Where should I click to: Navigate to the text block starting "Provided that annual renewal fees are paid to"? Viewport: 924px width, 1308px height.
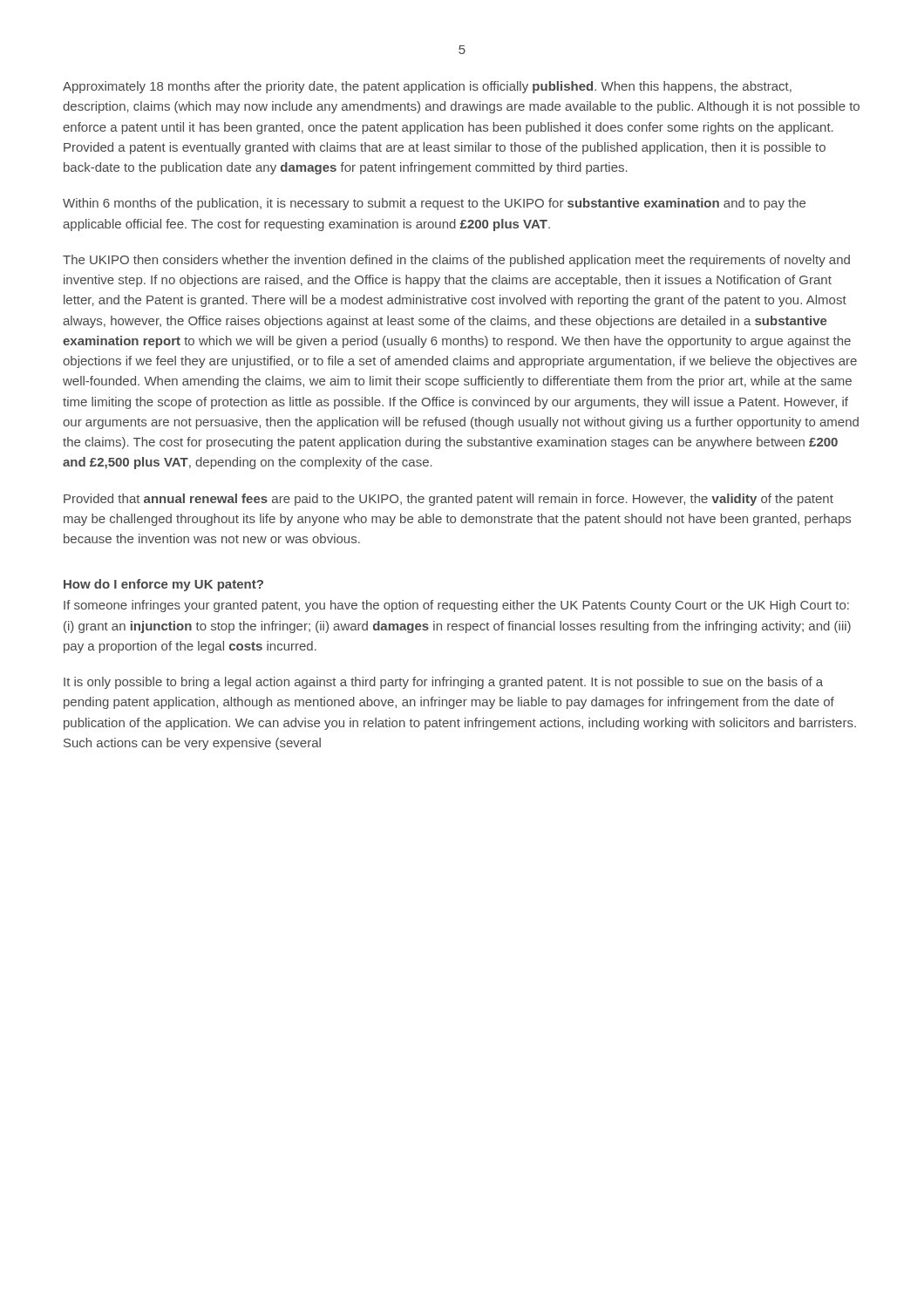[457, 518]
